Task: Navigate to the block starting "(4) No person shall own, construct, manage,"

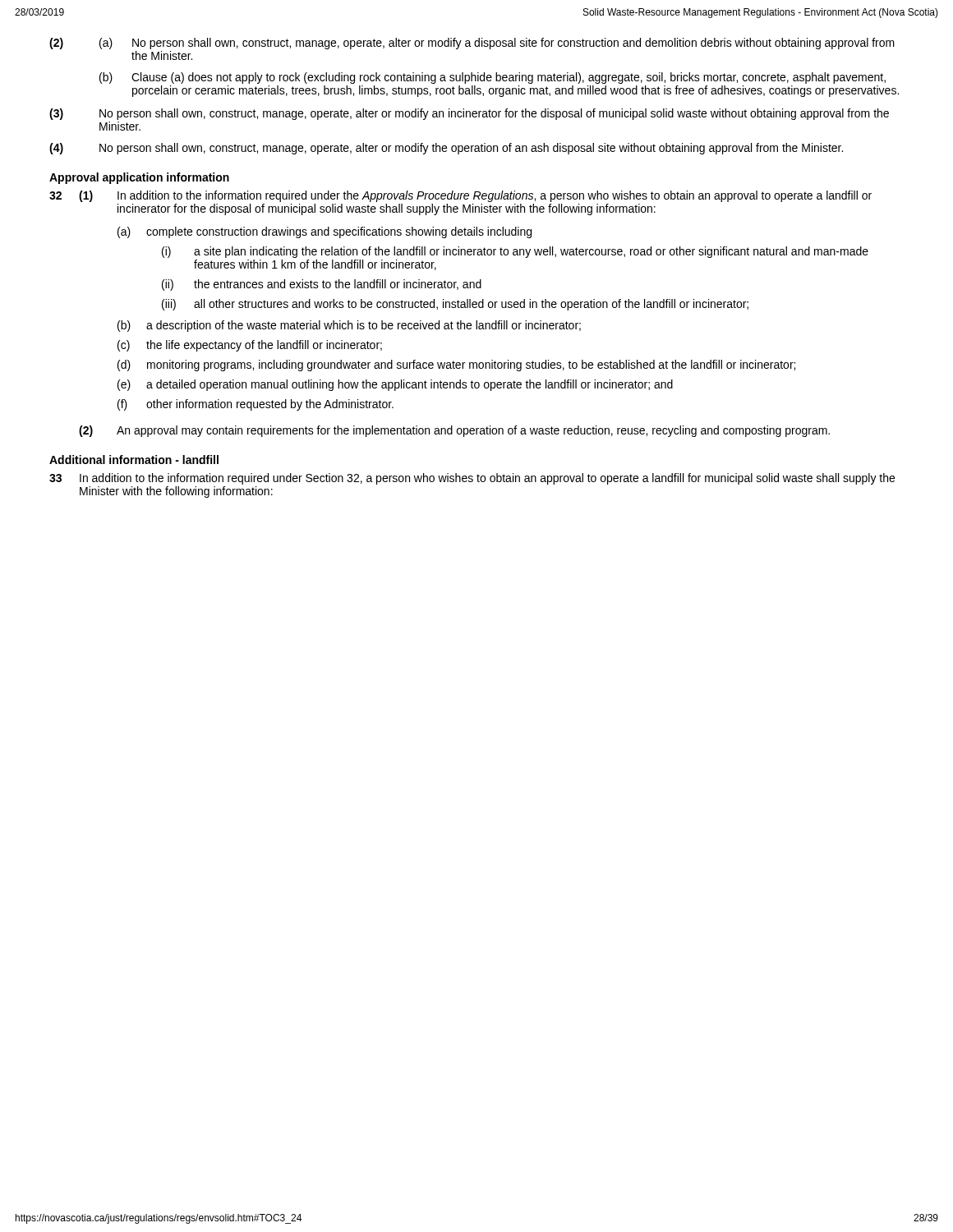Action: pos(476,148)
